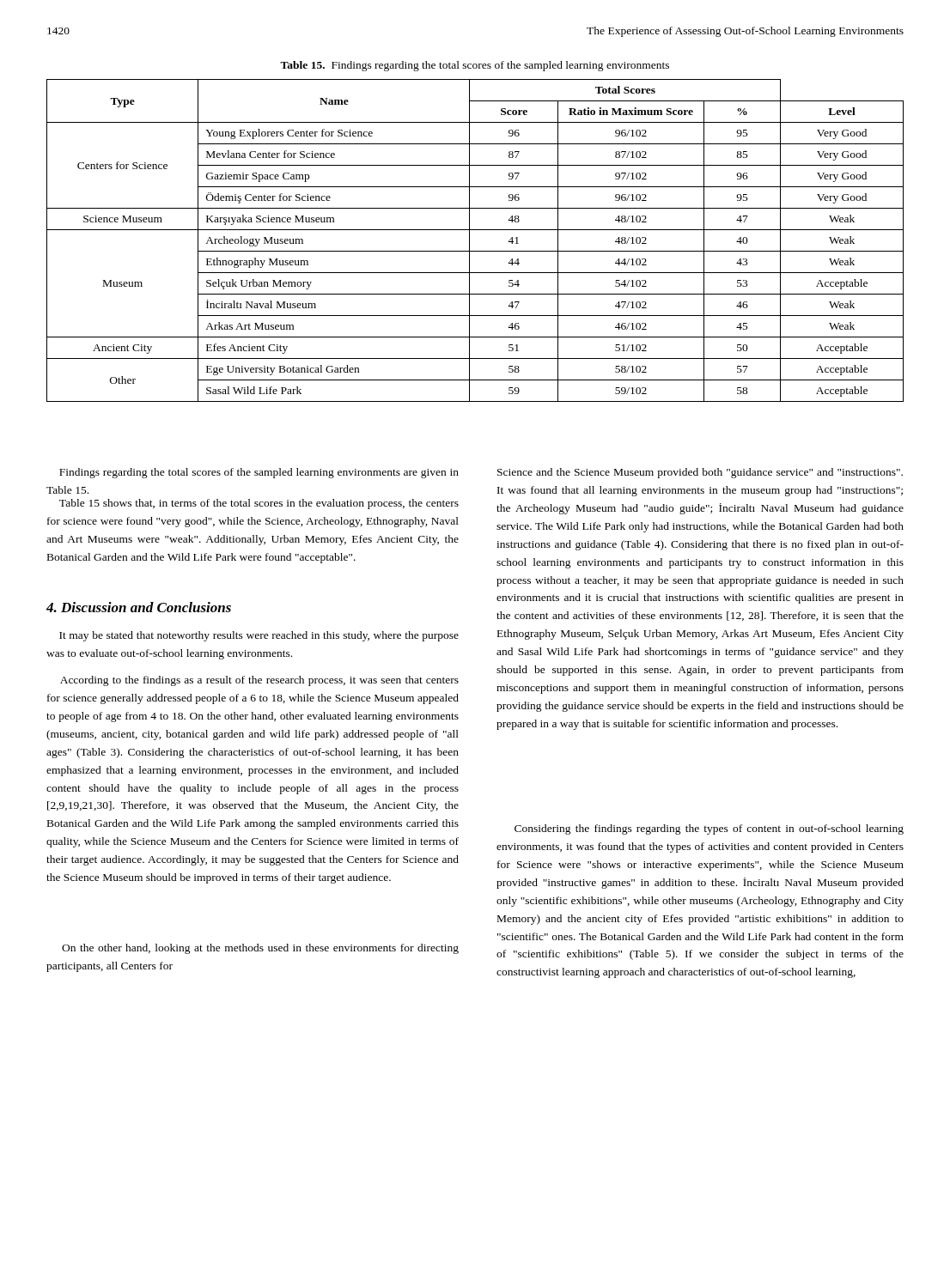This screenshot has height=1288, width=950.
Task: Click on the element starting "On the other hand,"
Action: 253,957
